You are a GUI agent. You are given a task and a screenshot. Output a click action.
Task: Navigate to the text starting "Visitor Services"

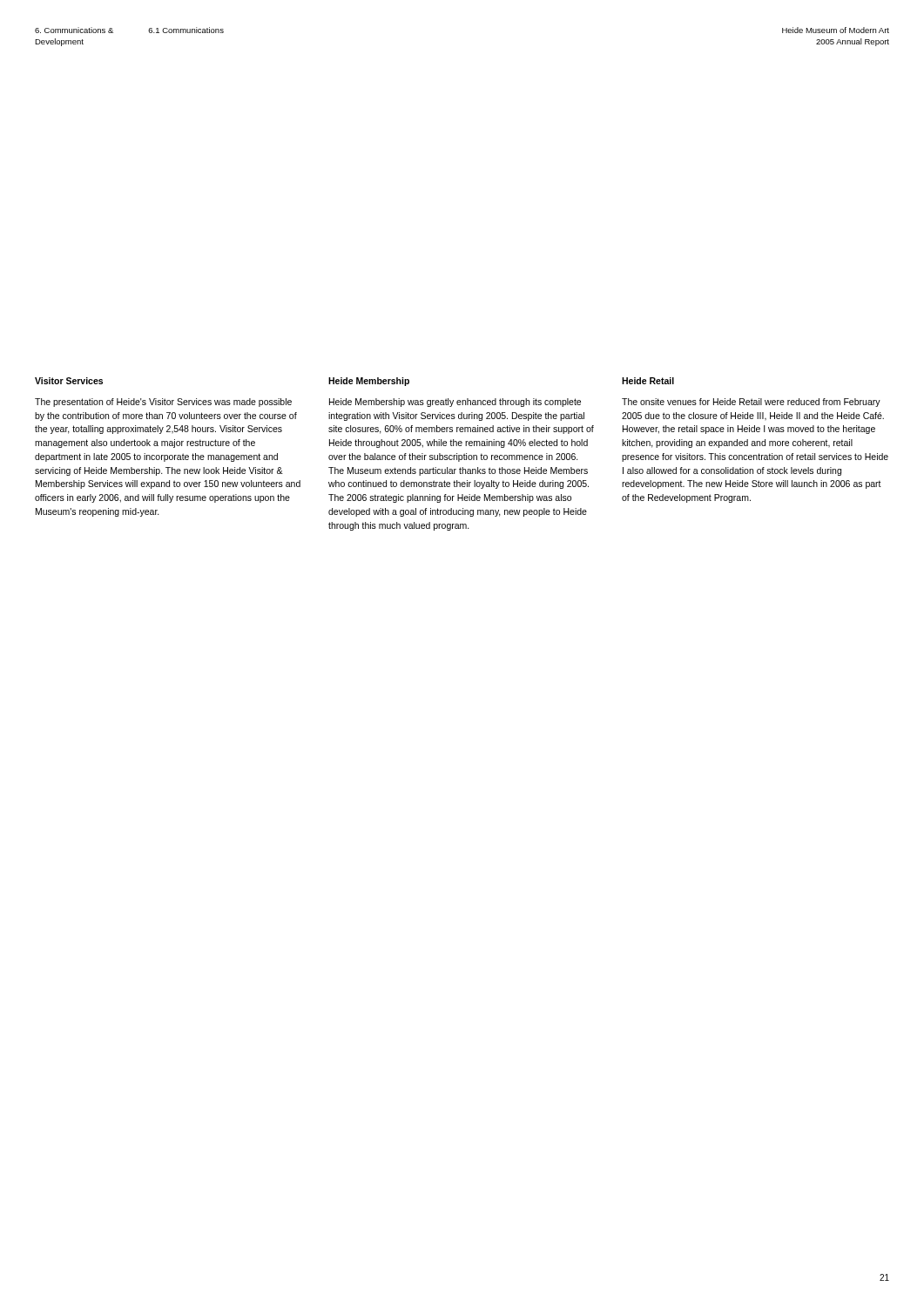click(69, 381)
